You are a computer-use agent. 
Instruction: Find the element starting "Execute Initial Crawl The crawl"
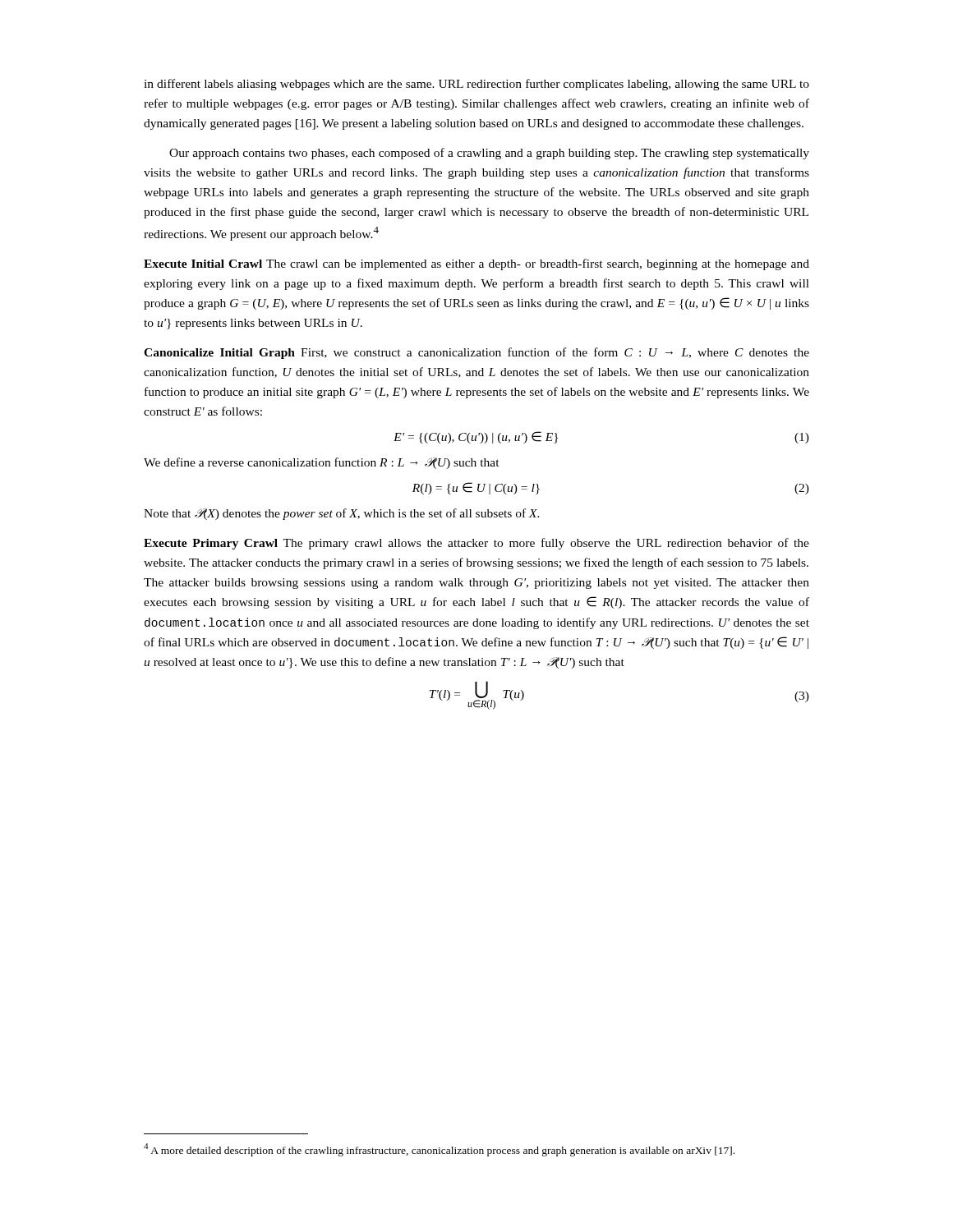pos(476,293)
